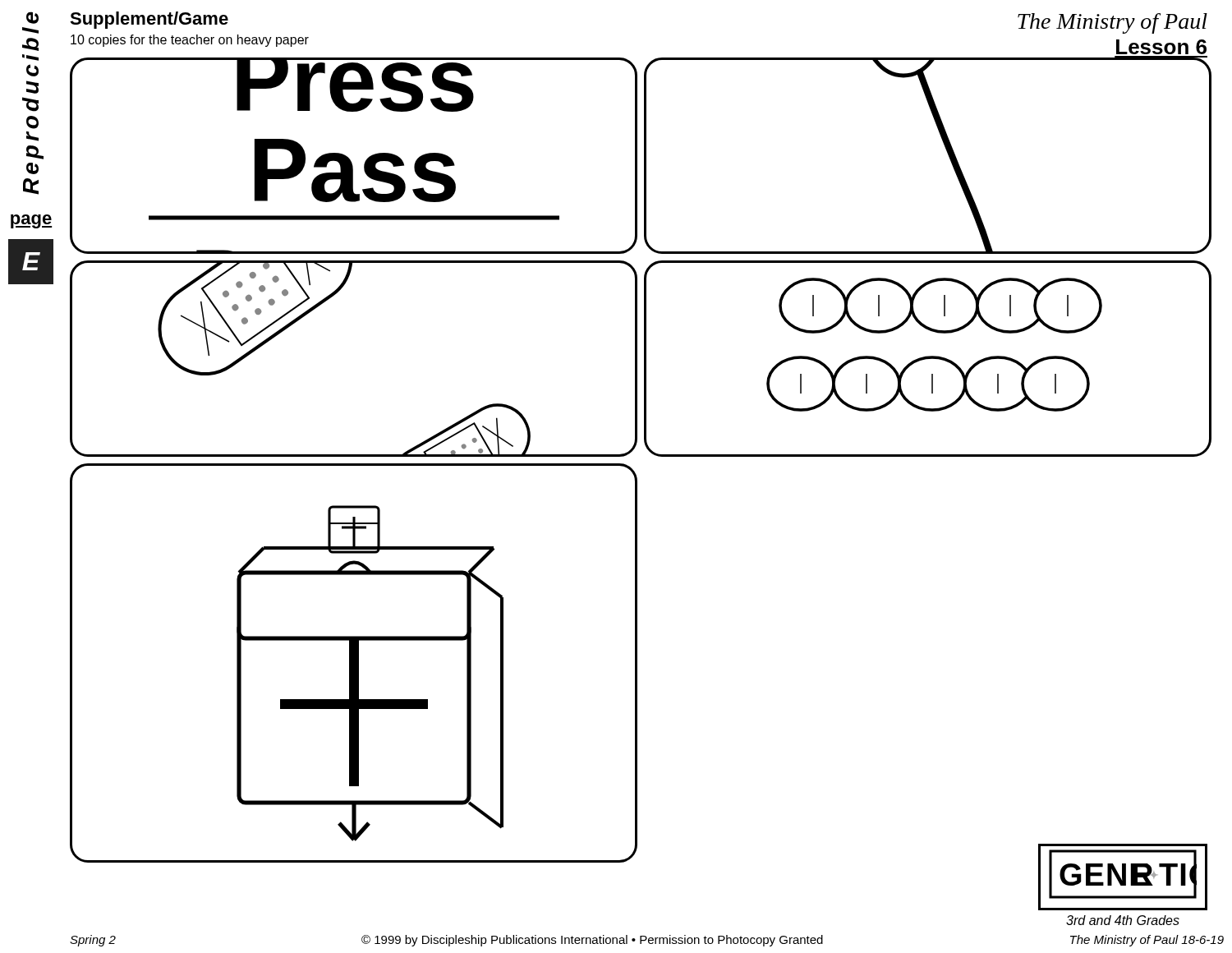This screenshot has width=1232, height=953.
Task: Select the logo
Action: click(1123, 886)
